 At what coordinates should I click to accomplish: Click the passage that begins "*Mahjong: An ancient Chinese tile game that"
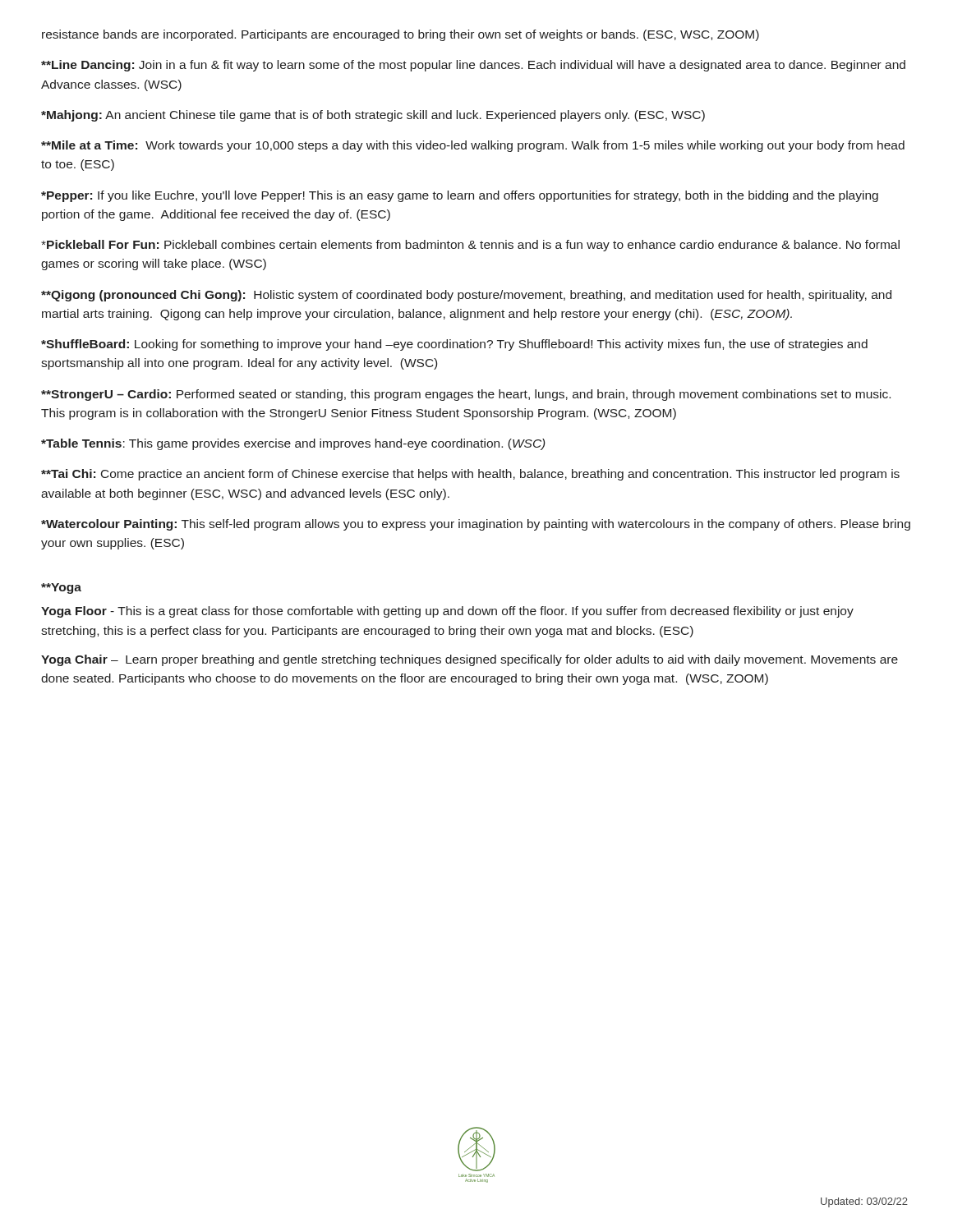pyautogui.click(x=373, y=114)
